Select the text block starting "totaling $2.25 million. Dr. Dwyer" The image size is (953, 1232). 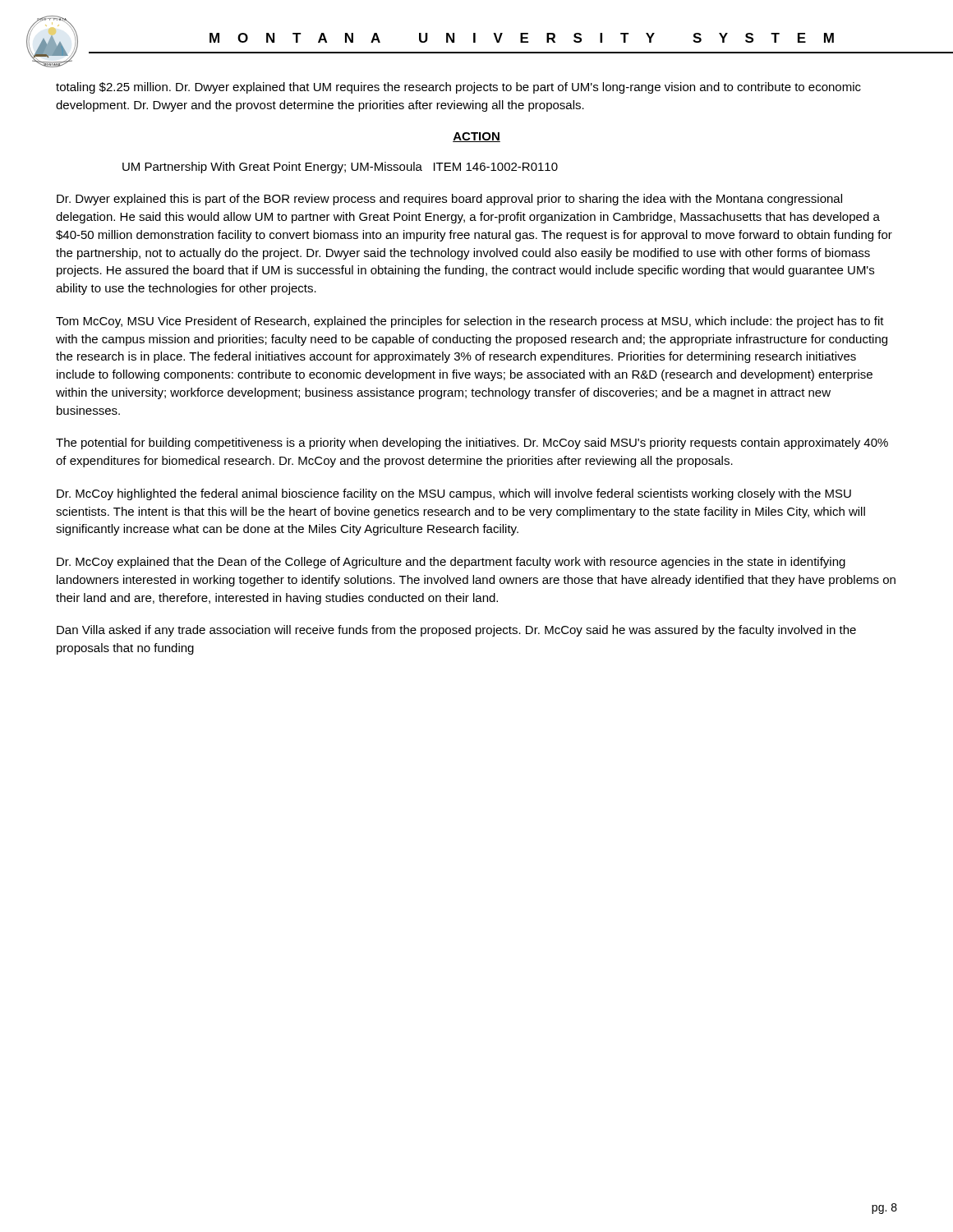point(458,96)
